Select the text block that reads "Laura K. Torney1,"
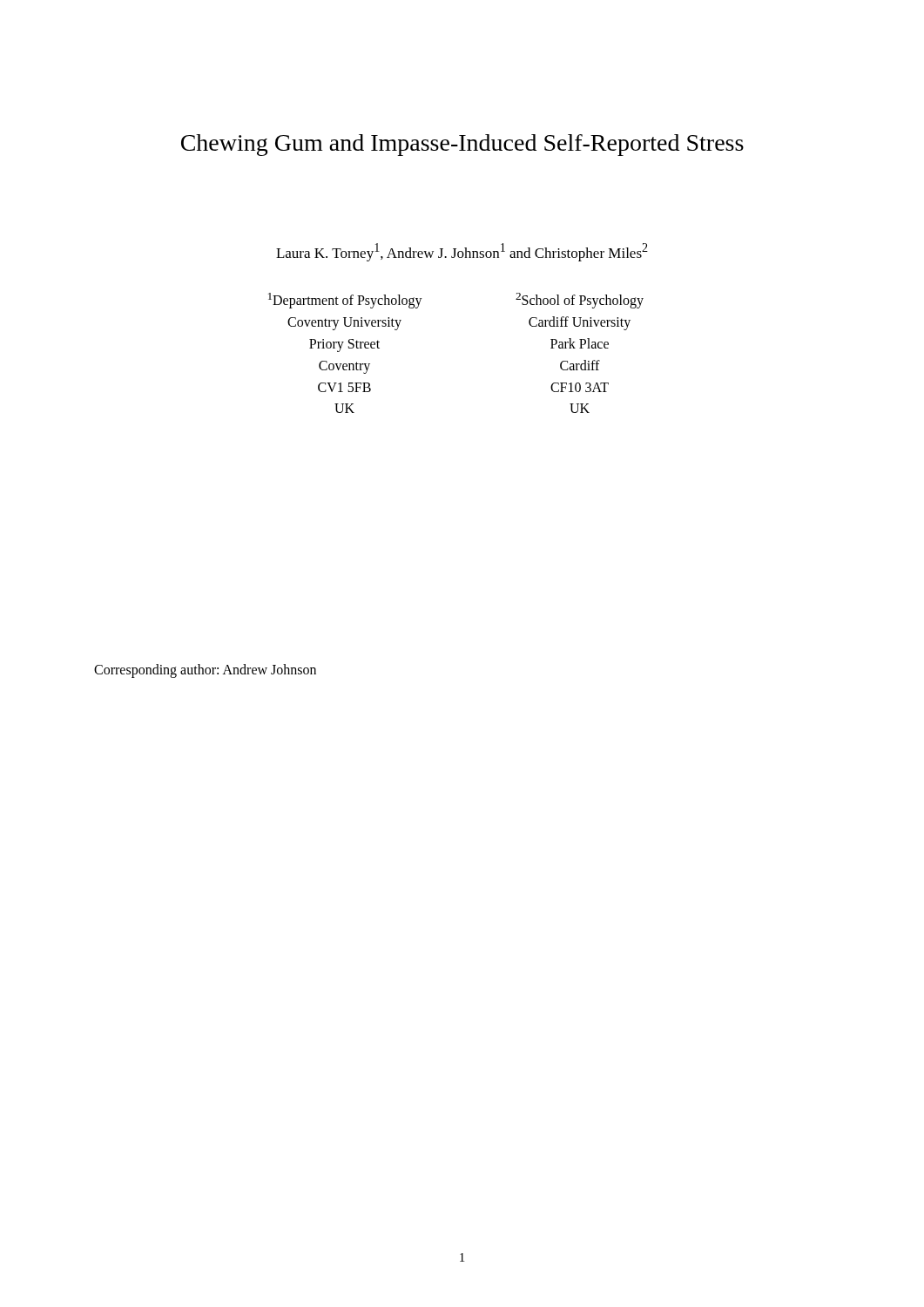The image size is (924, 1307). coord(462,251)
